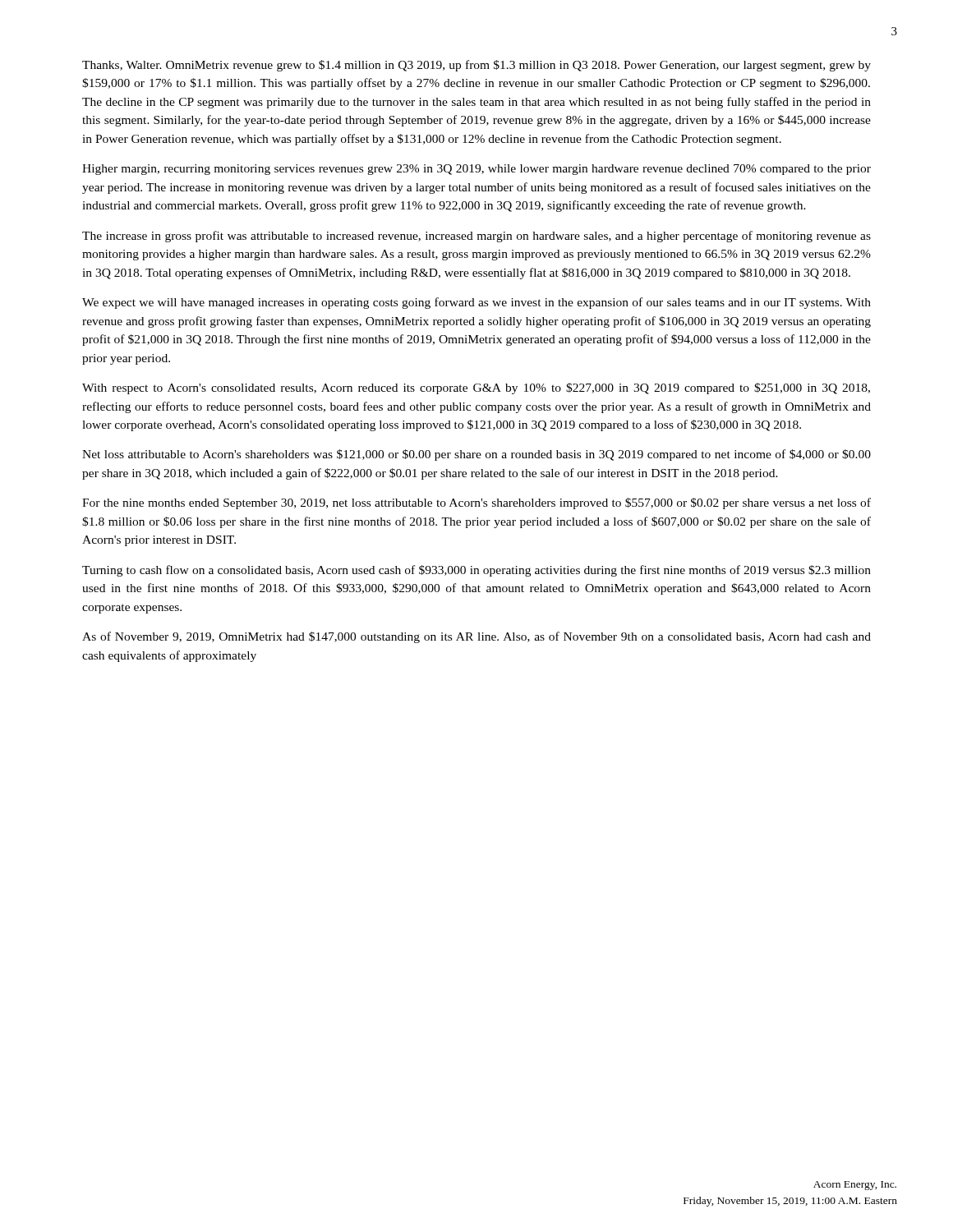Point to the passage starting "Thanks, Walter. OmniMetrix revenue"
Image resolution: width=953 pixels, height=1232 pixels.
coord(476,101)
